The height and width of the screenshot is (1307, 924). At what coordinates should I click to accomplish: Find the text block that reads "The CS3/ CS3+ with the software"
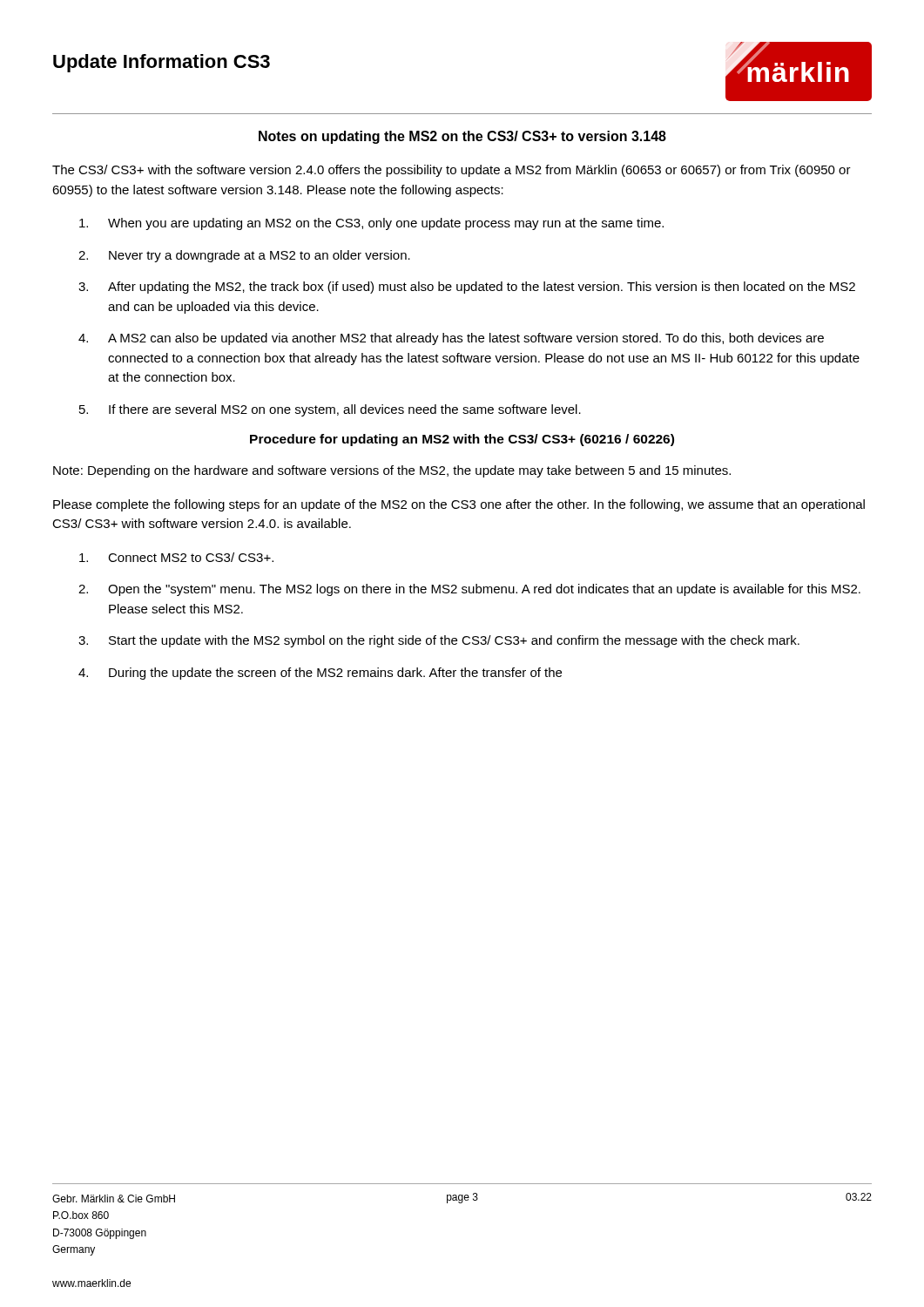pyautogui.click(x=451, y=179)
